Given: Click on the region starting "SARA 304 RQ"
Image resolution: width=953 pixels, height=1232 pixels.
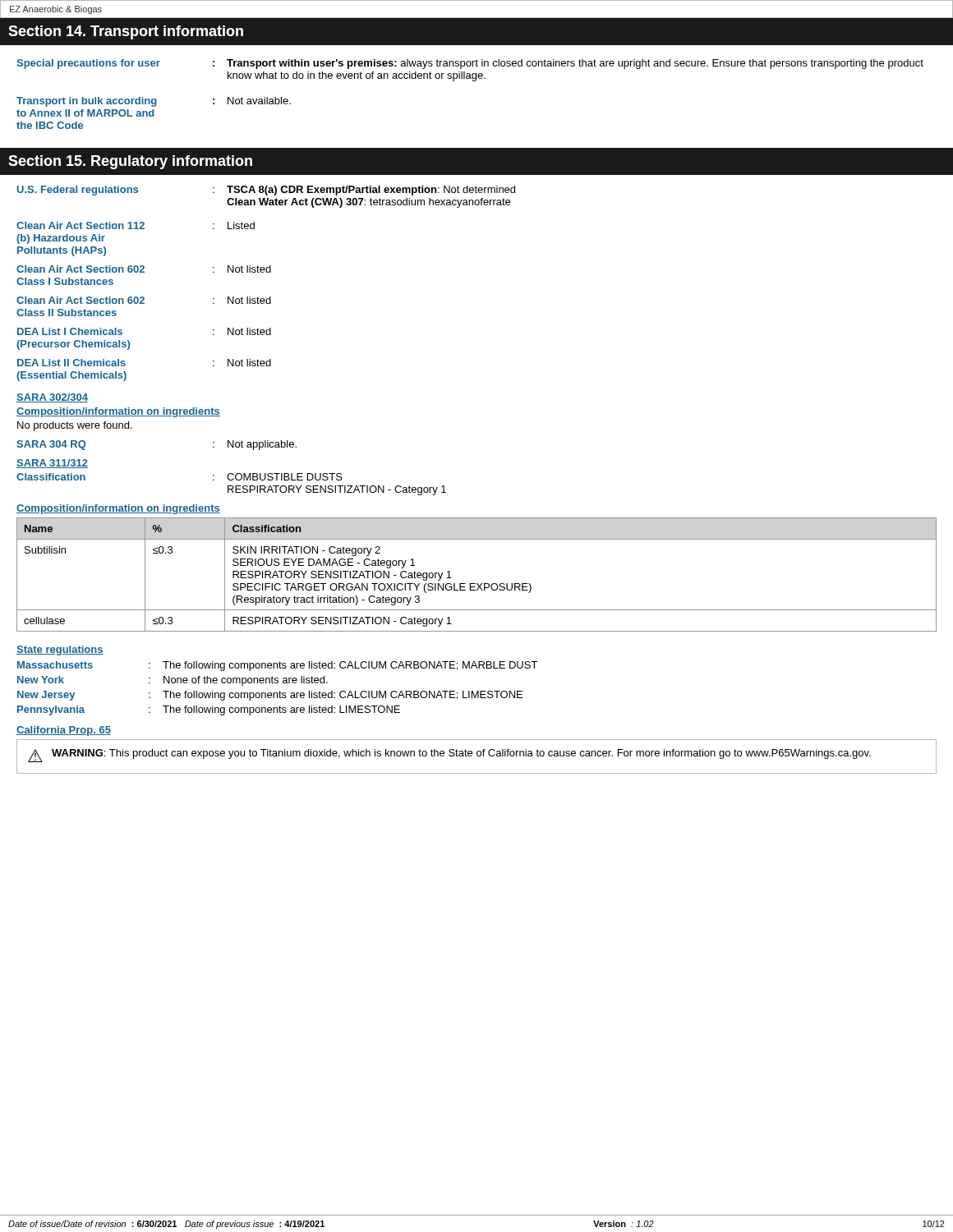Looking at the screenshot, I should point(53,445).
